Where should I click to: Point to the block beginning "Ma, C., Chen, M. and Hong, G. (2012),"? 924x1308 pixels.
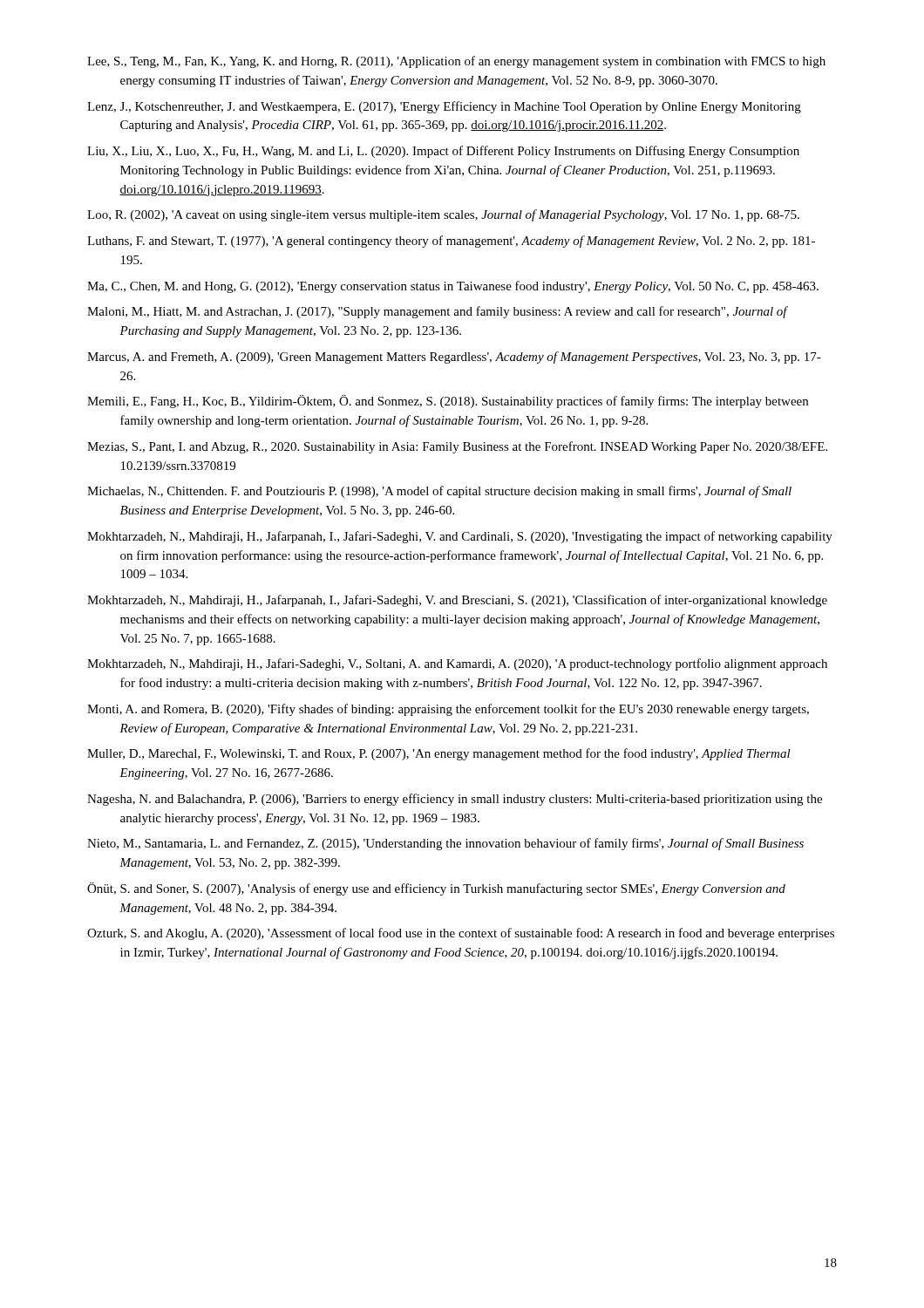tap(453, 286)
